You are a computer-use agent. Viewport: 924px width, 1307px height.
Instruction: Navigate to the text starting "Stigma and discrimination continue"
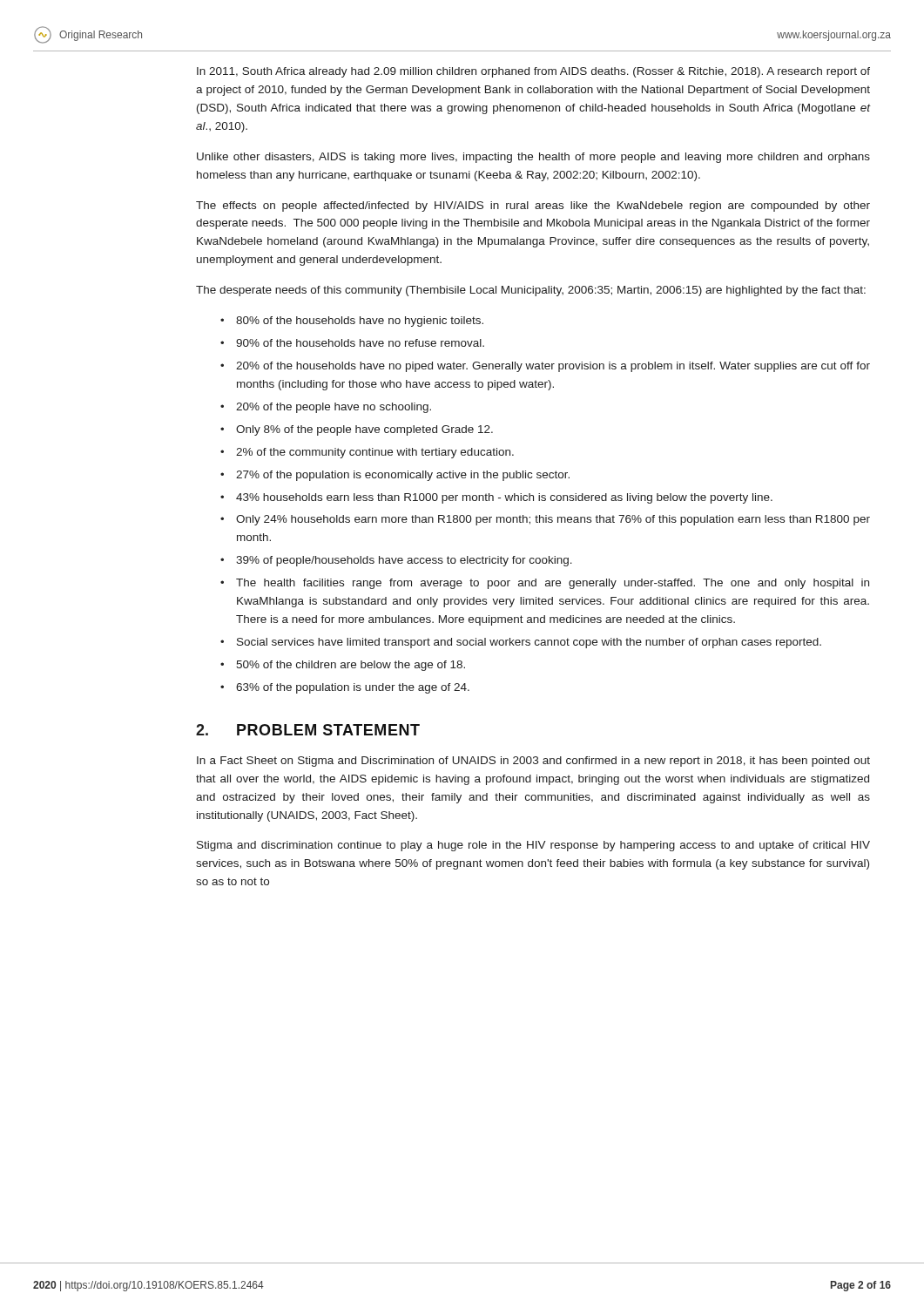[533, 863]
